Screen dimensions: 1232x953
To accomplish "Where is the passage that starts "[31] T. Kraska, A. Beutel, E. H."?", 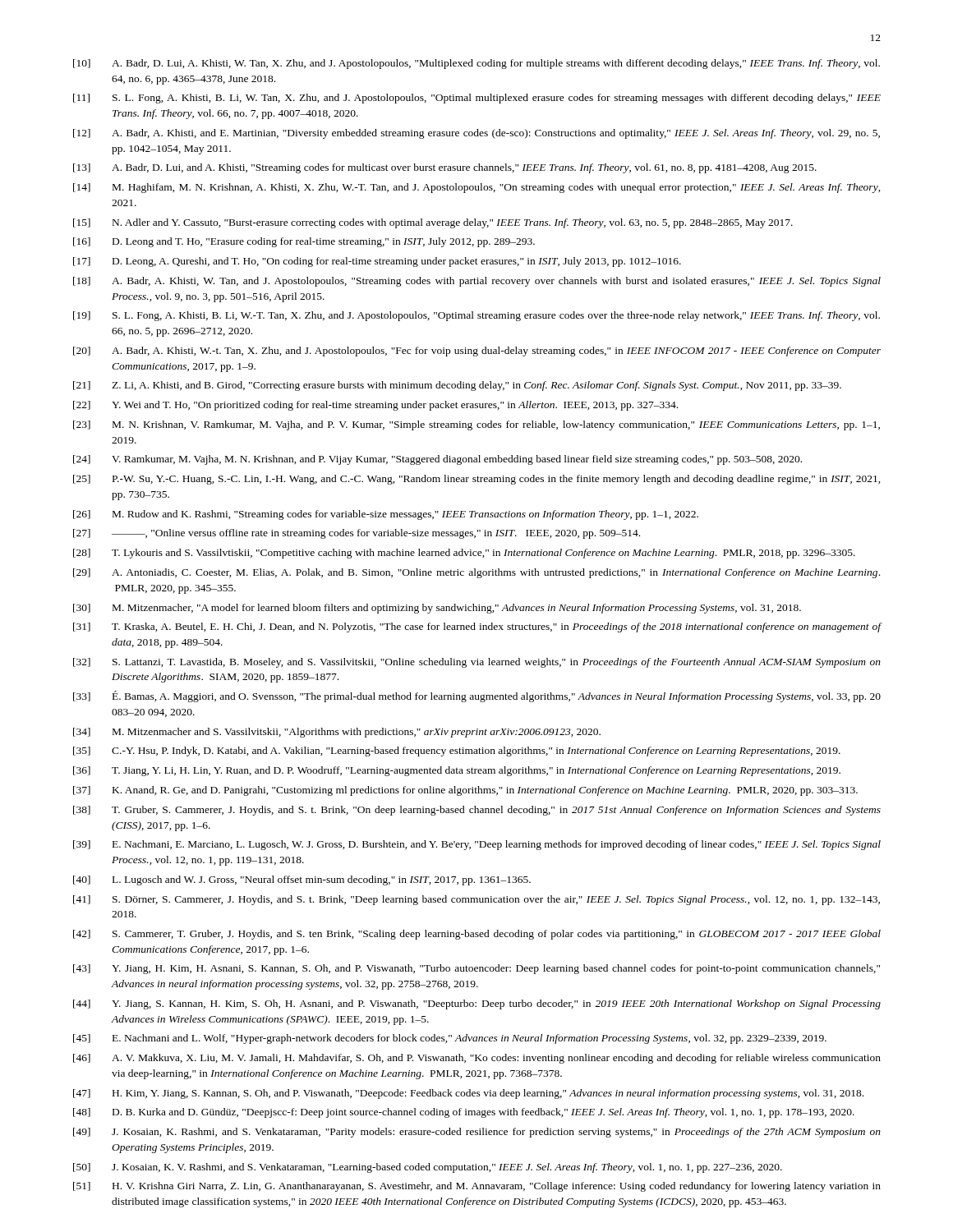I will pos(476,635).
